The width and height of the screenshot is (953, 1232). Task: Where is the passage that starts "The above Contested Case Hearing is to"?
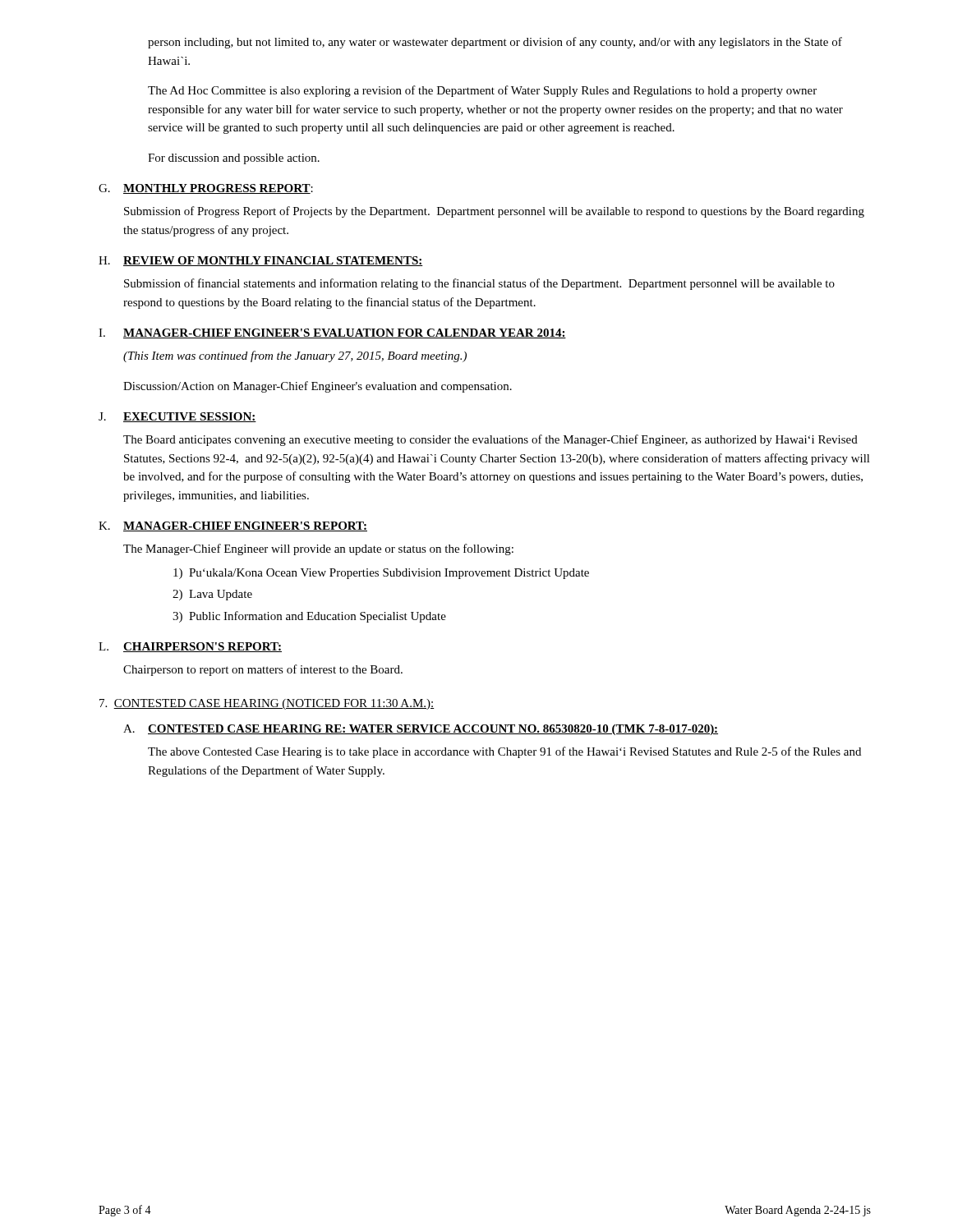coord(505,761)
